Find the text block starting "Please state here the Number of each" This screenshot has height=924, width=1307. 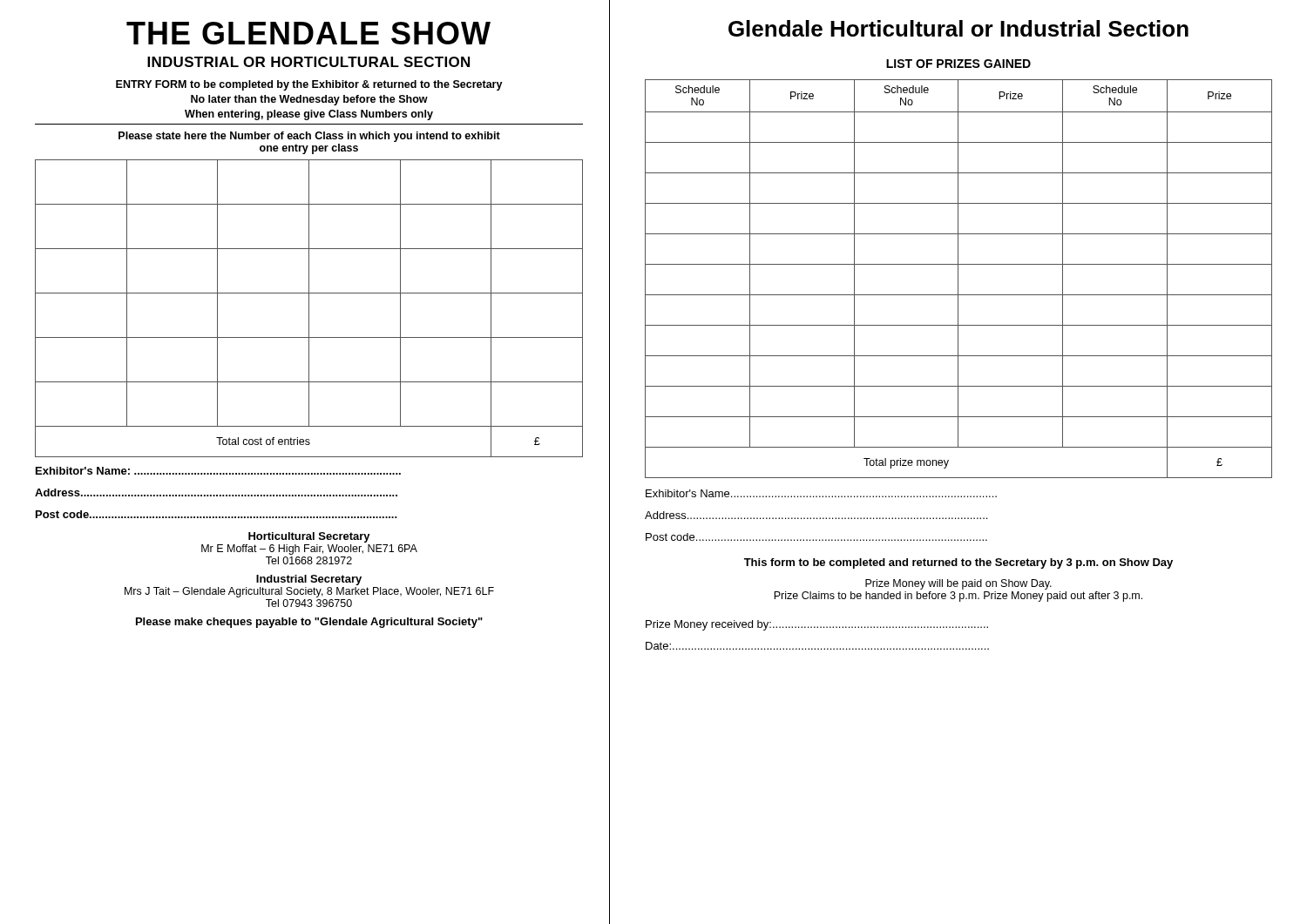pyautogui.click(x=309, y=142)
